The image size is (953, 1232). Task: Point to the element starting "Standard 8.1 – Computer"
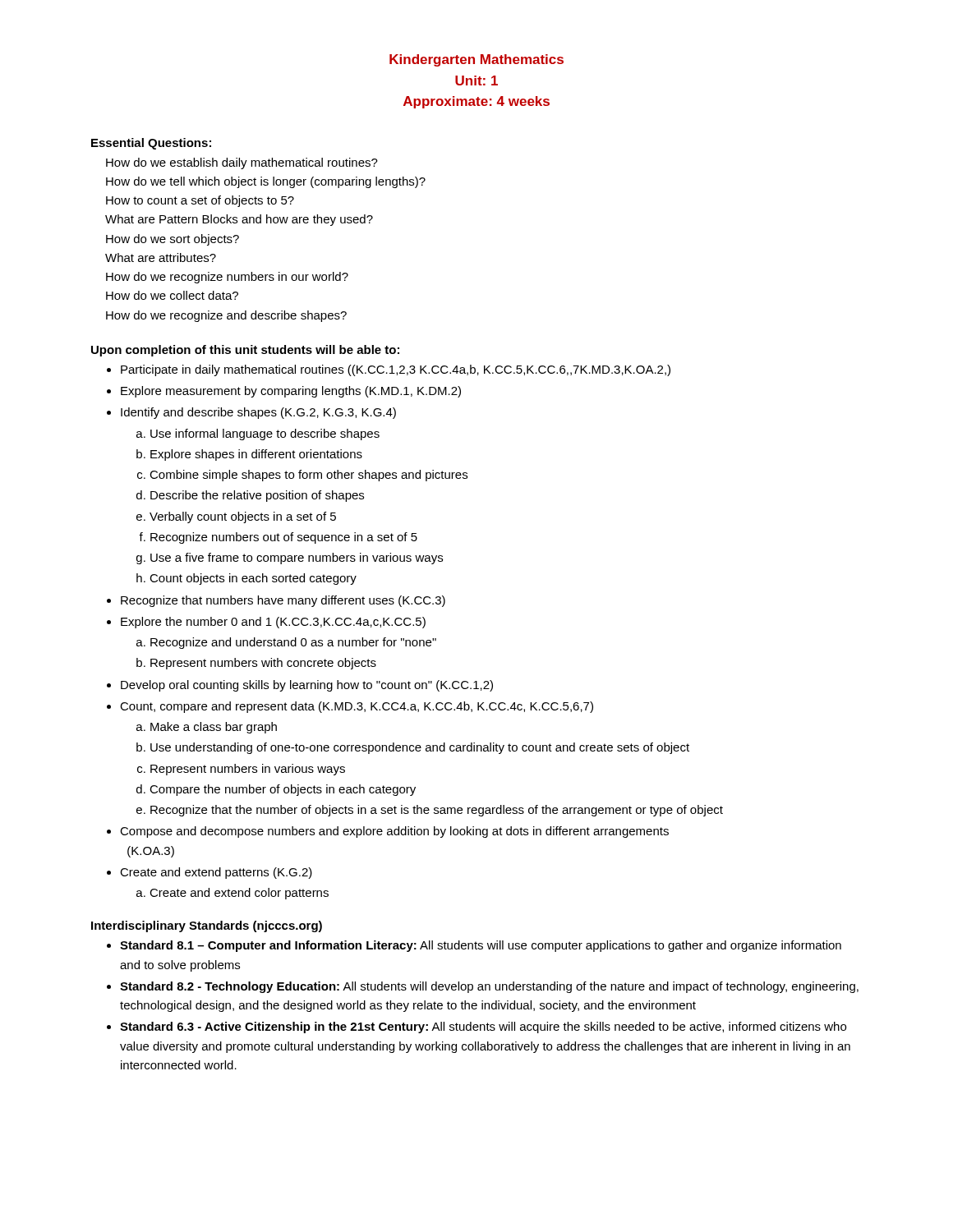click(x=481, y=955)
